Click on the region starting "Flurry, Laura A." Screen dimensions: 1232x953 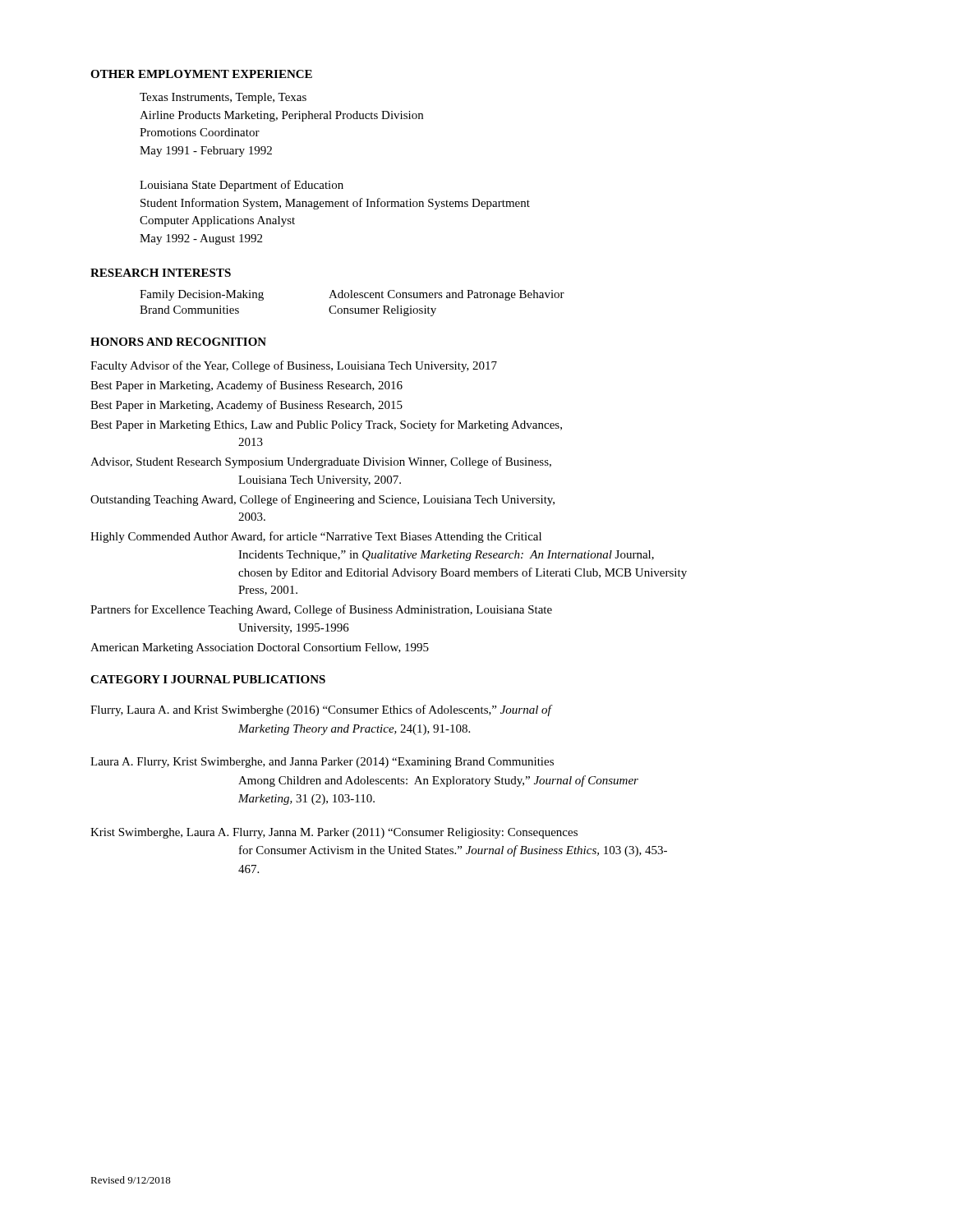coord(321,719)
